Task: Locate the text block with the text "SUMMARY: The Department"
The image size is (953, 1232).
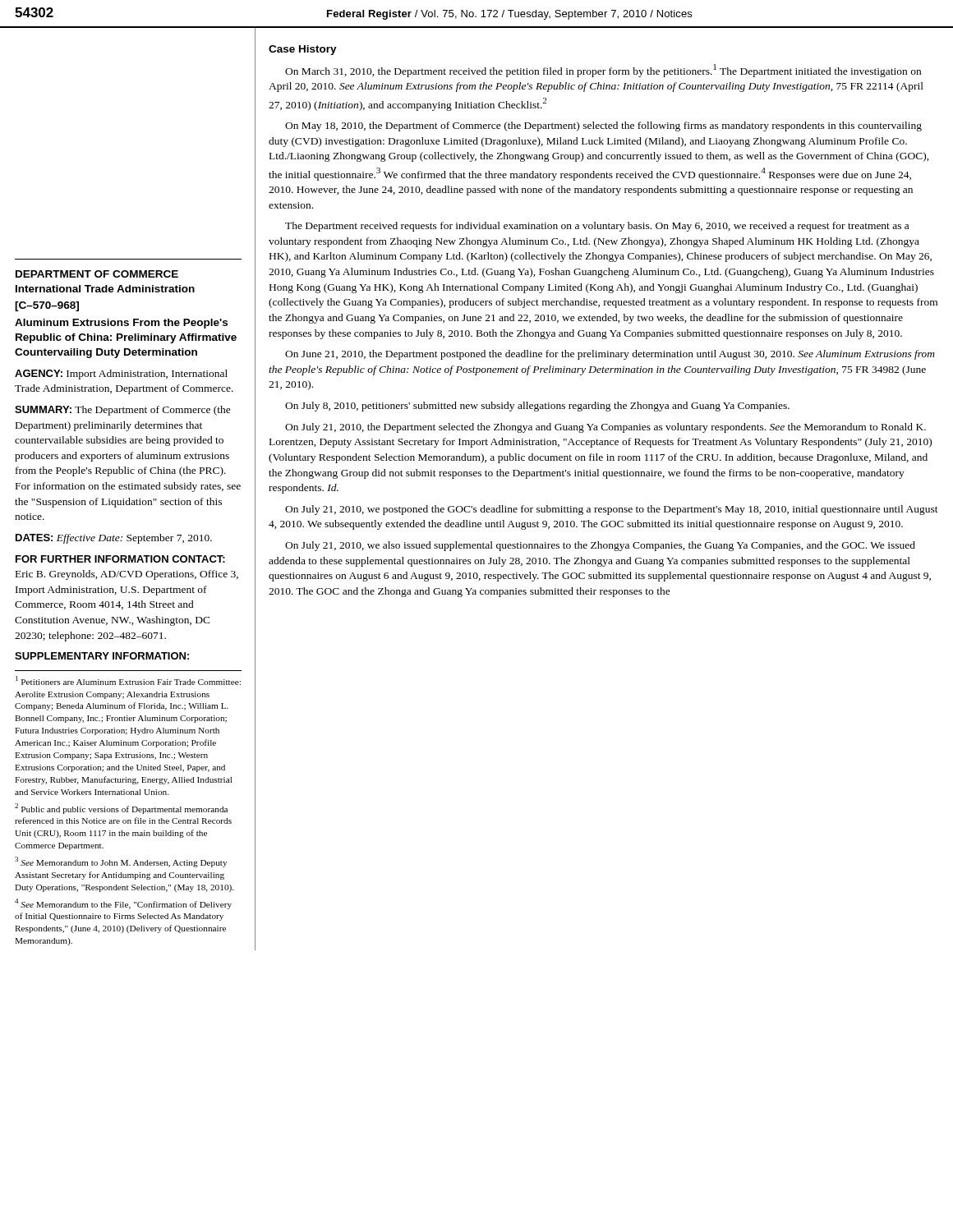Action: tap(128, 463)
